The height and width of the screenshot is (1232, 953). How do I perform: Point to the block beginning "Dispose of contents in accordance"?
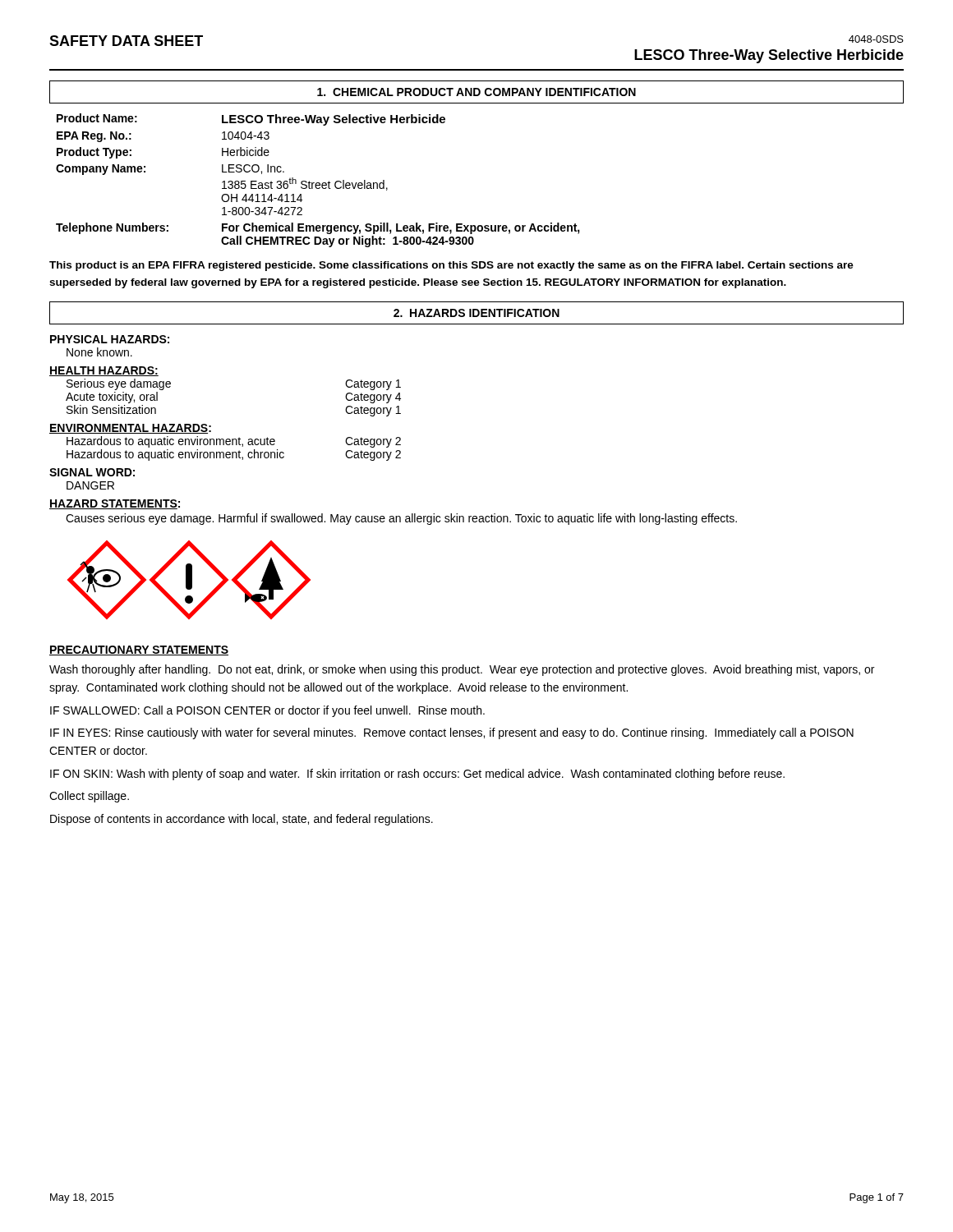click(241, 819)
